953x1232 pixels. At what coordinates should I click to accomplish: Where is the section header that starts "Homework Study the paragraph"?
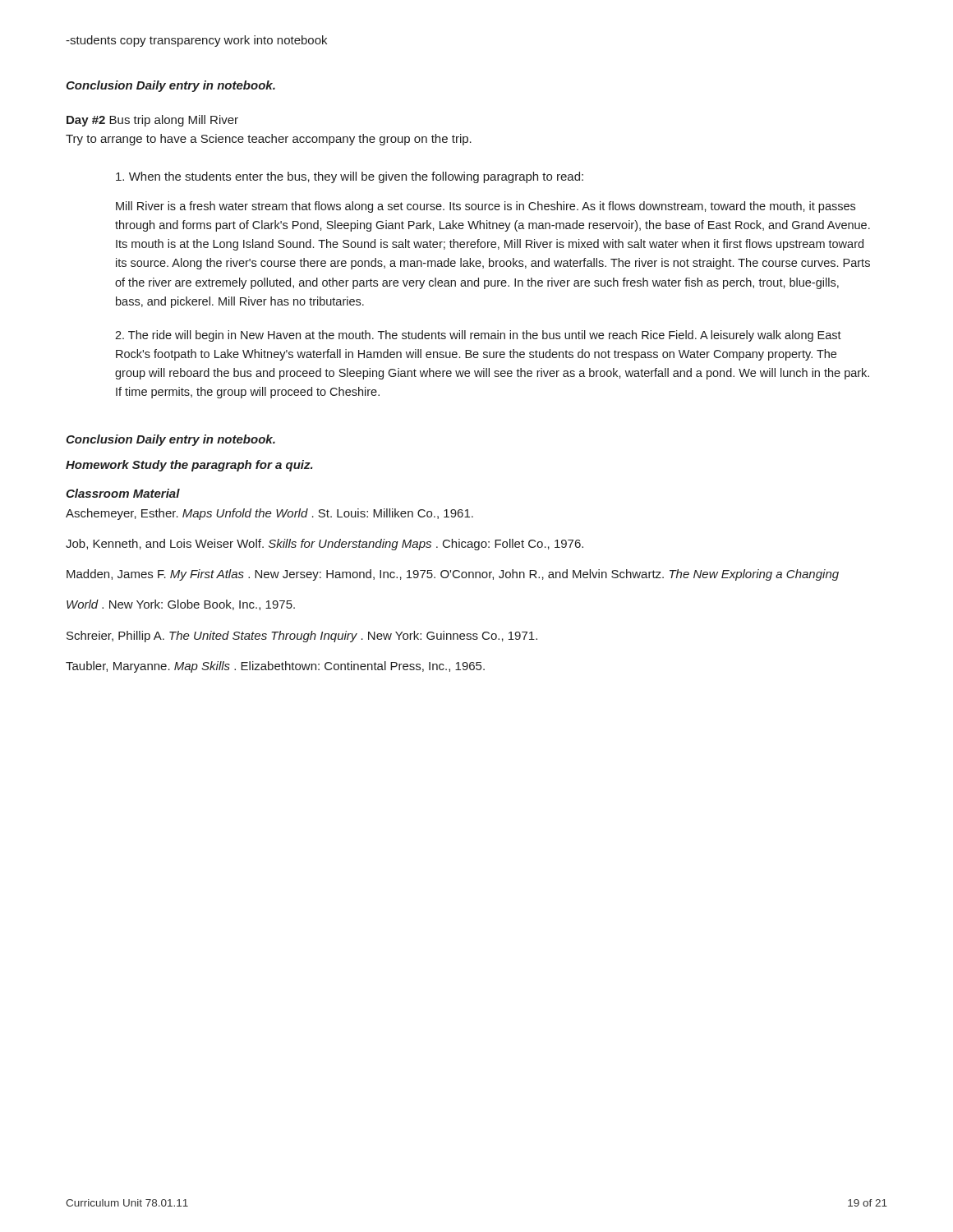point(190,464)
